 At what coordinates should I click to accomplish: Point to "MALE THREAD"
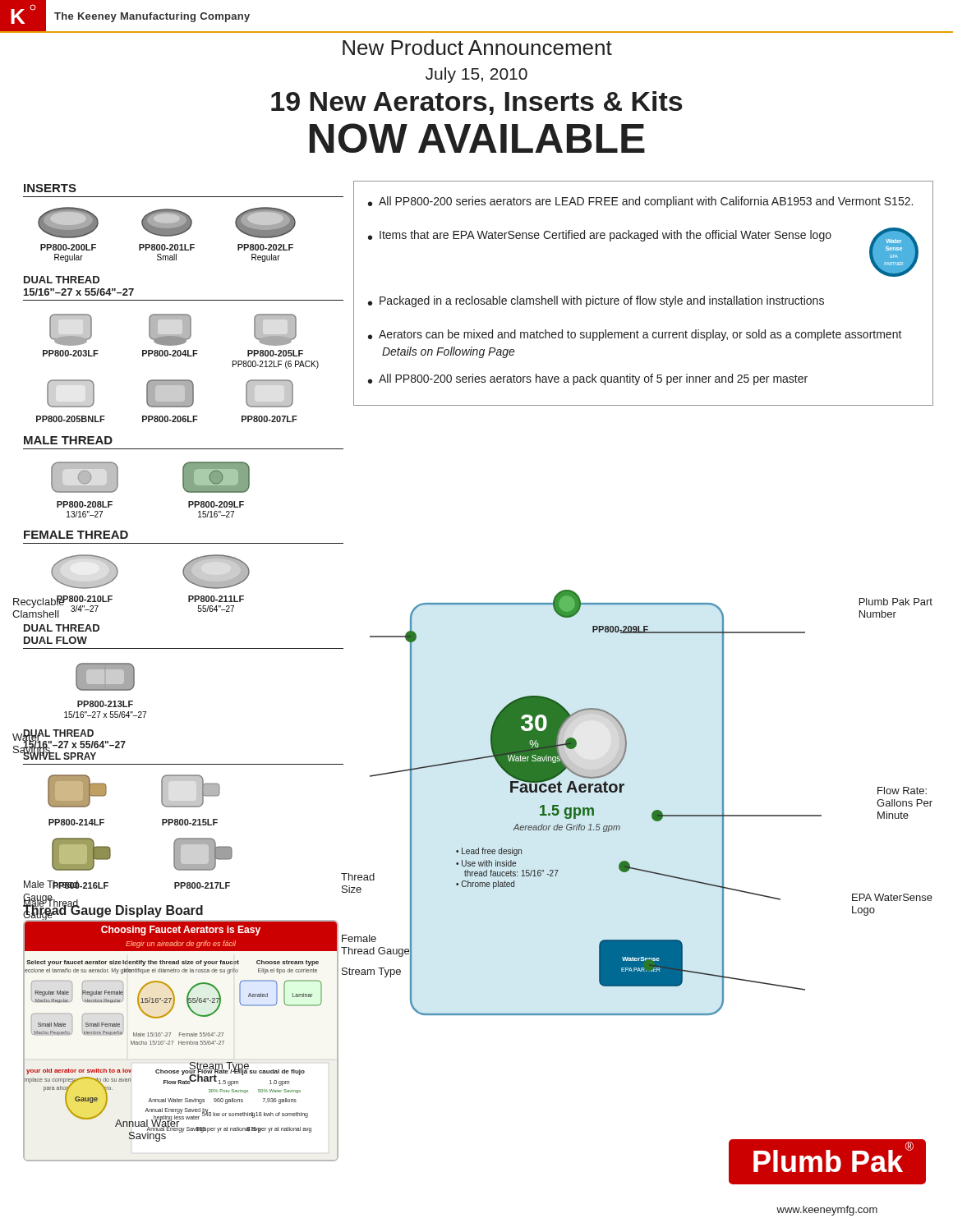point(68,440)
